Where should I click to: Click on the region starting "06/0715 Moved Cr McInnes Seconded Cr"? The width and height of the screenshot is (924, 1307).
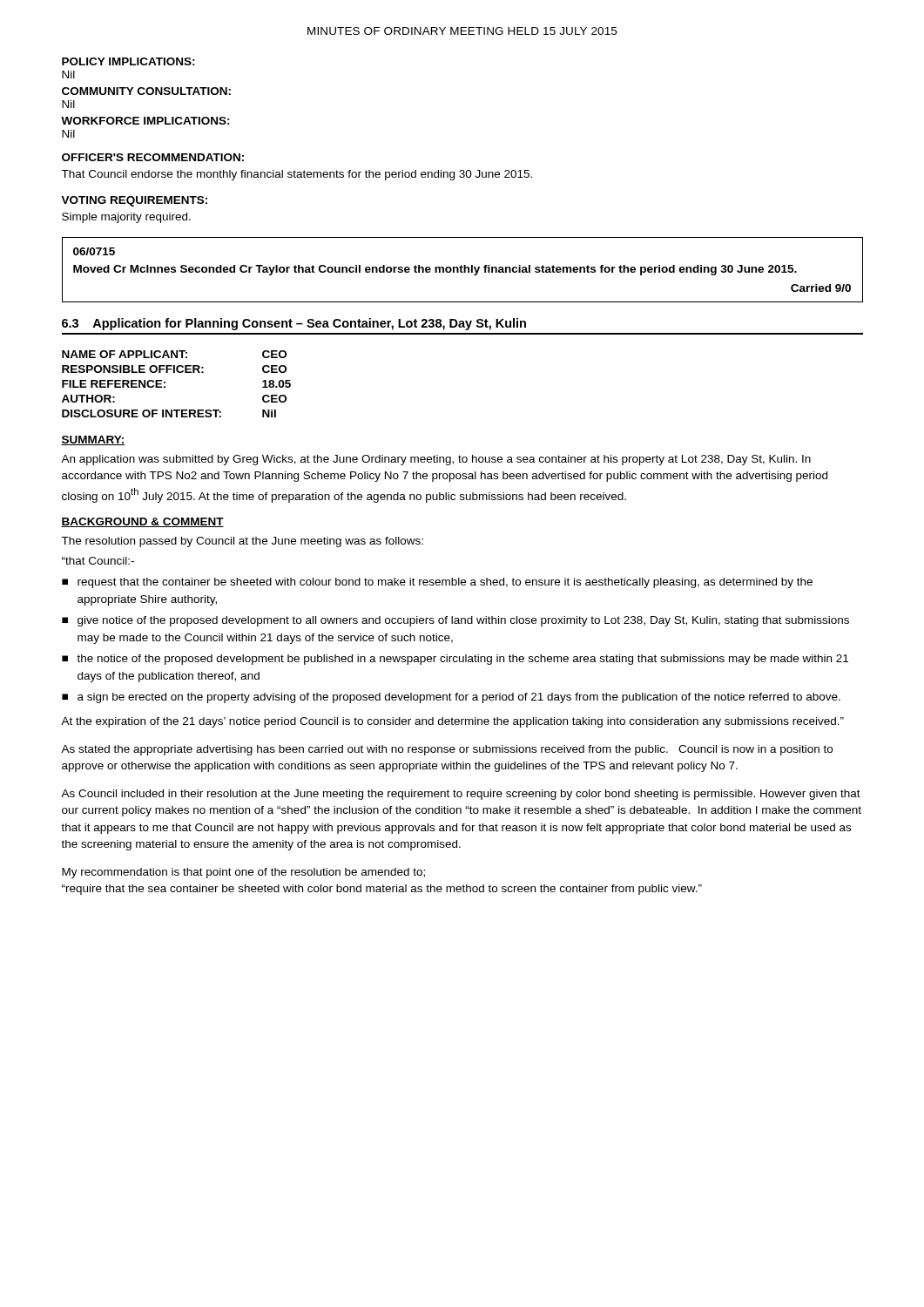(462, 270)
